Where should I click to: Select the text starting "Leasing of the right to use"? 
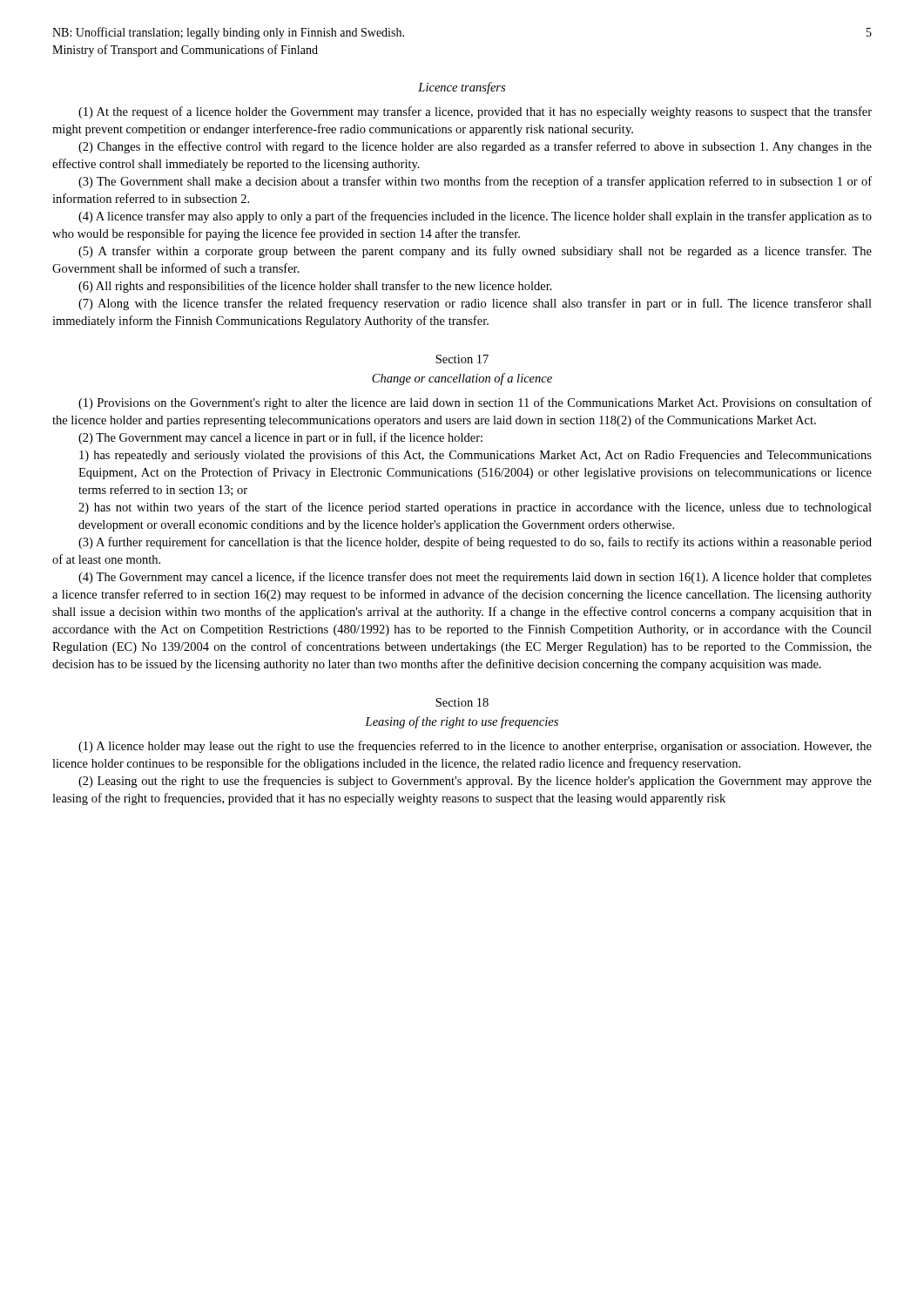[462, 721]
